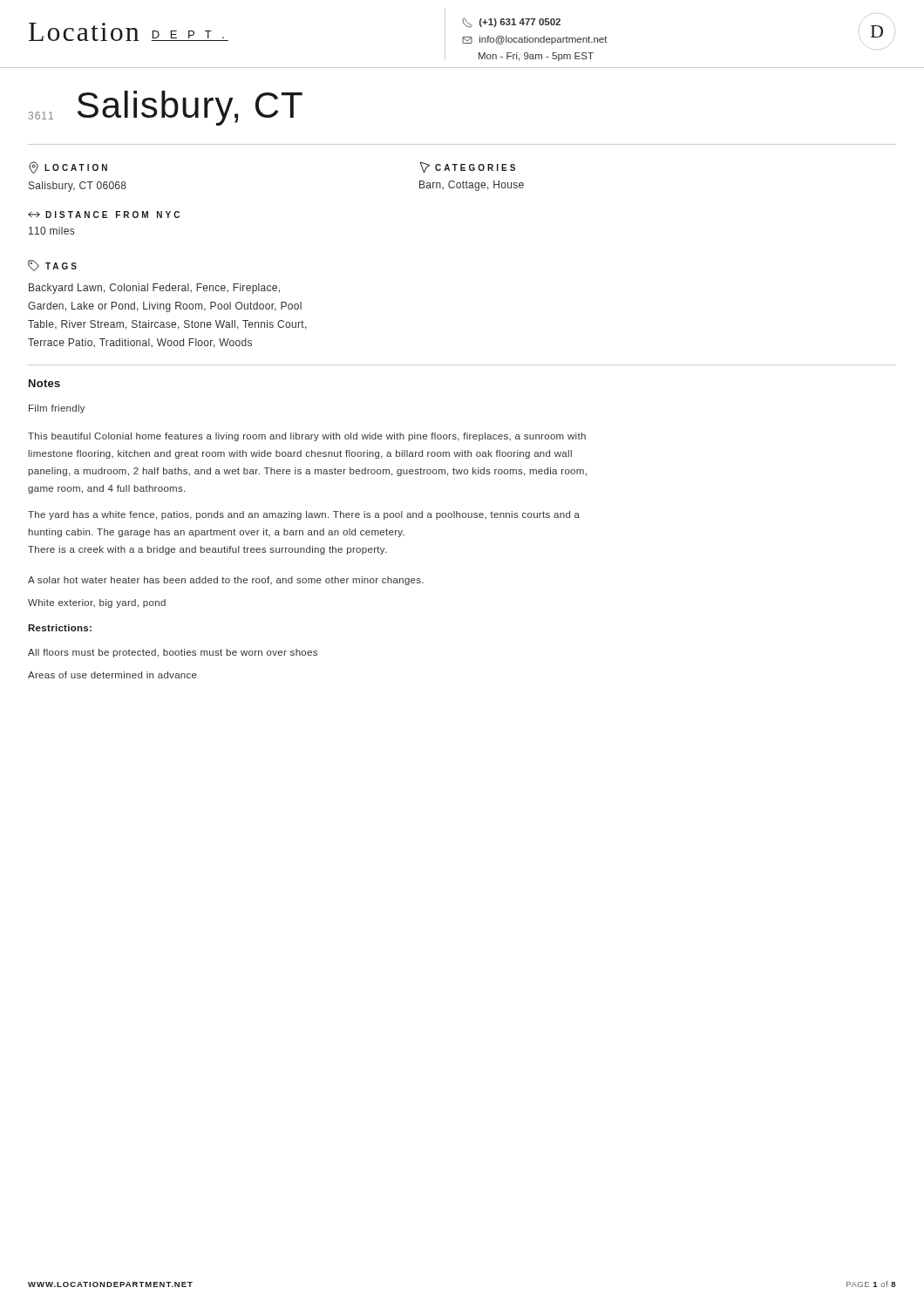Find the text that reads "110 miles"

click(x=51, y=231)
